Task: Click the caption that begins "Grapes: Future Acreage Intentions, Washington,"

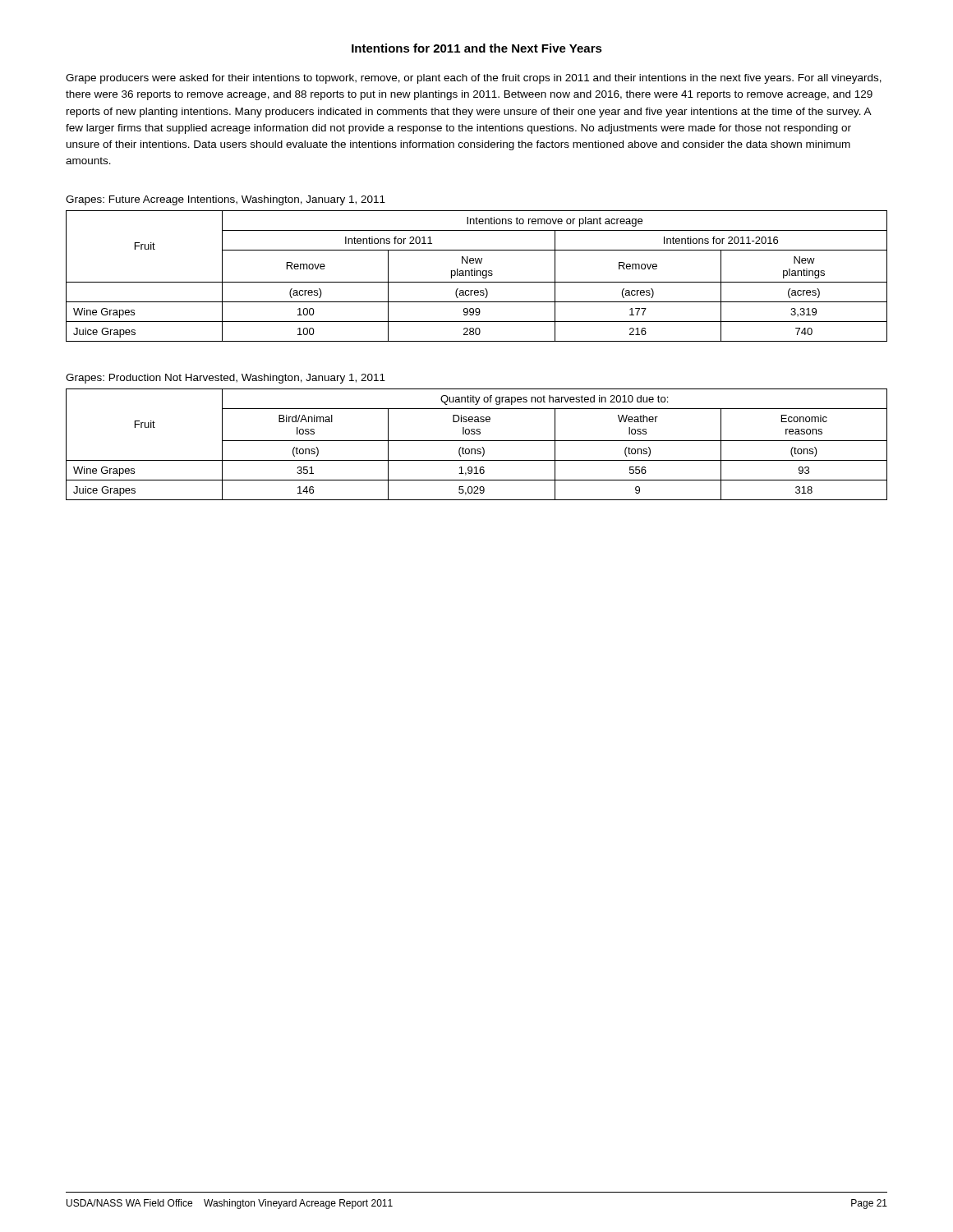Action: (226, 199)
